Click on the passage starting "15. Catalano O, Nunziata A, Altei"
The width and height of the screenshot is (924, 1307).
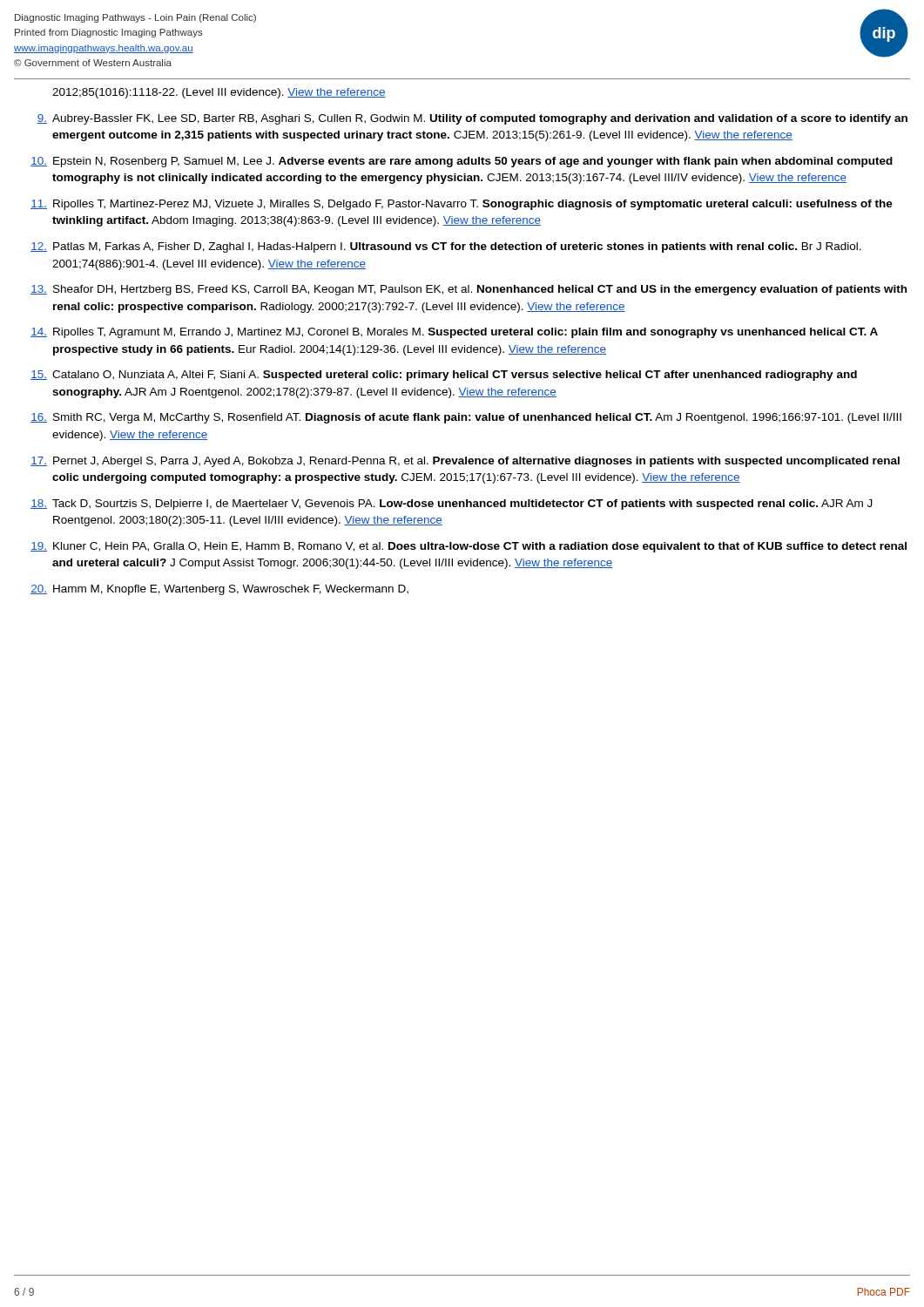coord(462,383)
